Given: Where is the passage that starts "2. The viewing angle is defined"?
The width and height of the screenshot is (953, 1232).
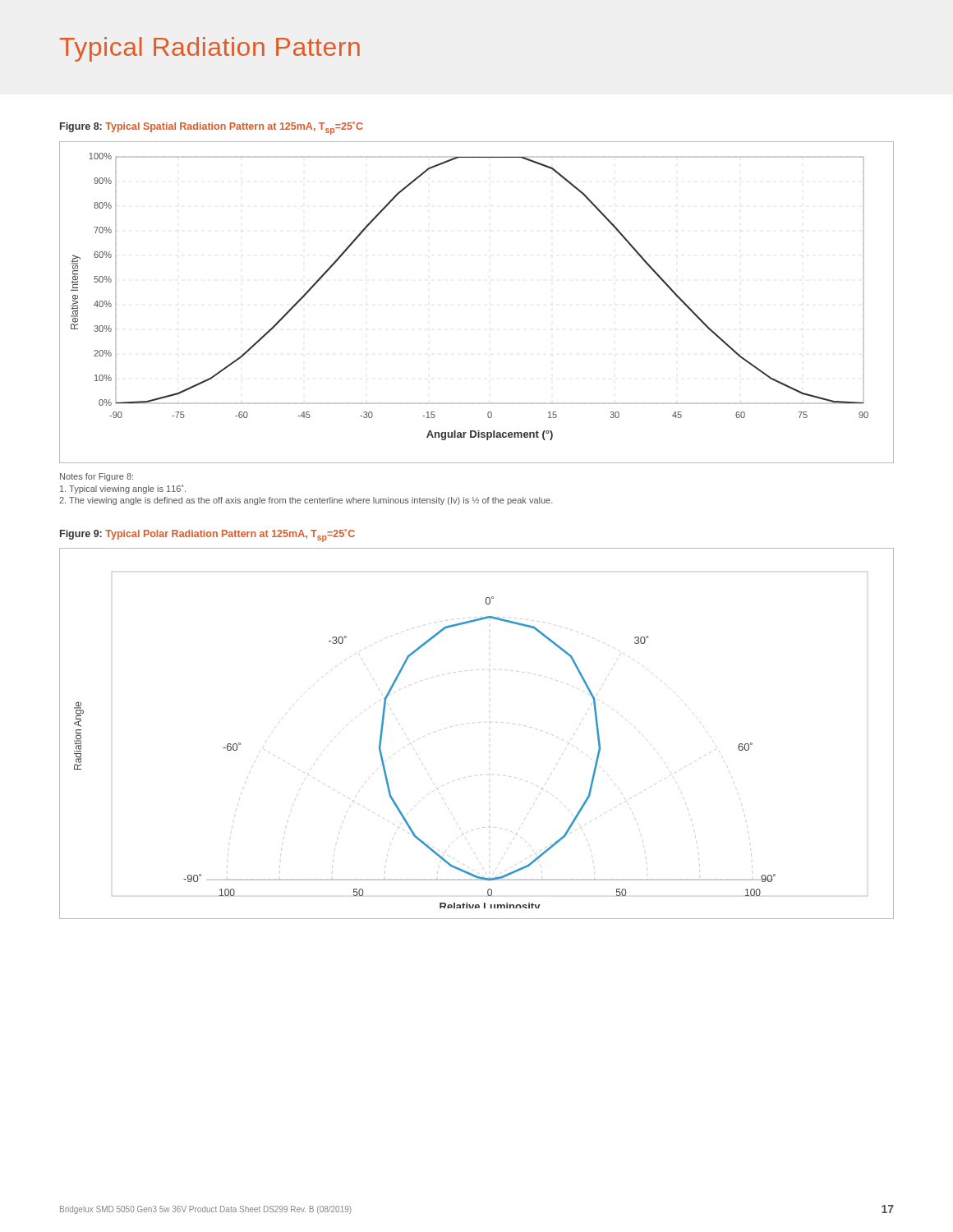Looking at the screenshot, I should tap(306, 500).
